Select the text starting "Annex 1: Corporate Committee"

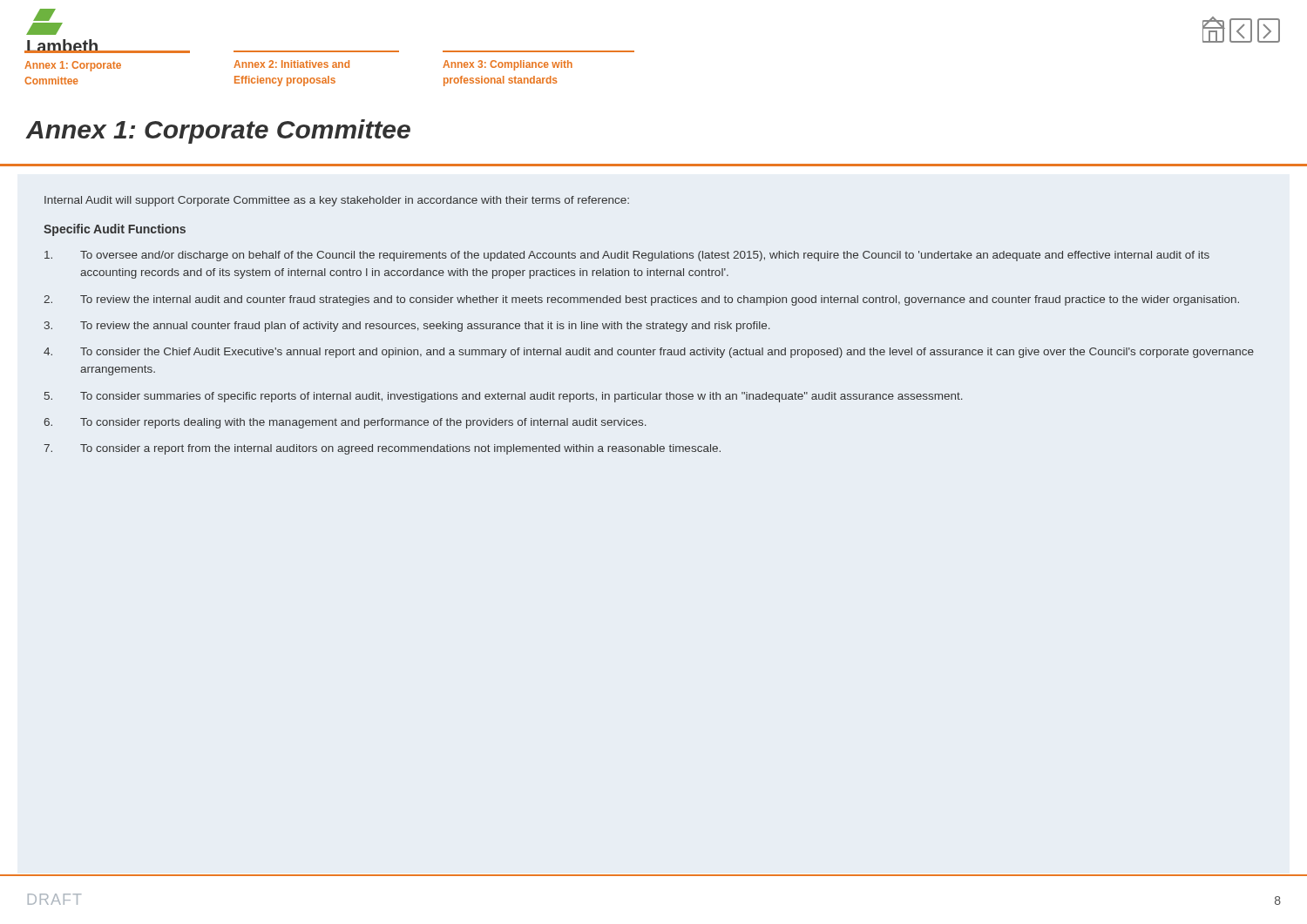[219, 130]
